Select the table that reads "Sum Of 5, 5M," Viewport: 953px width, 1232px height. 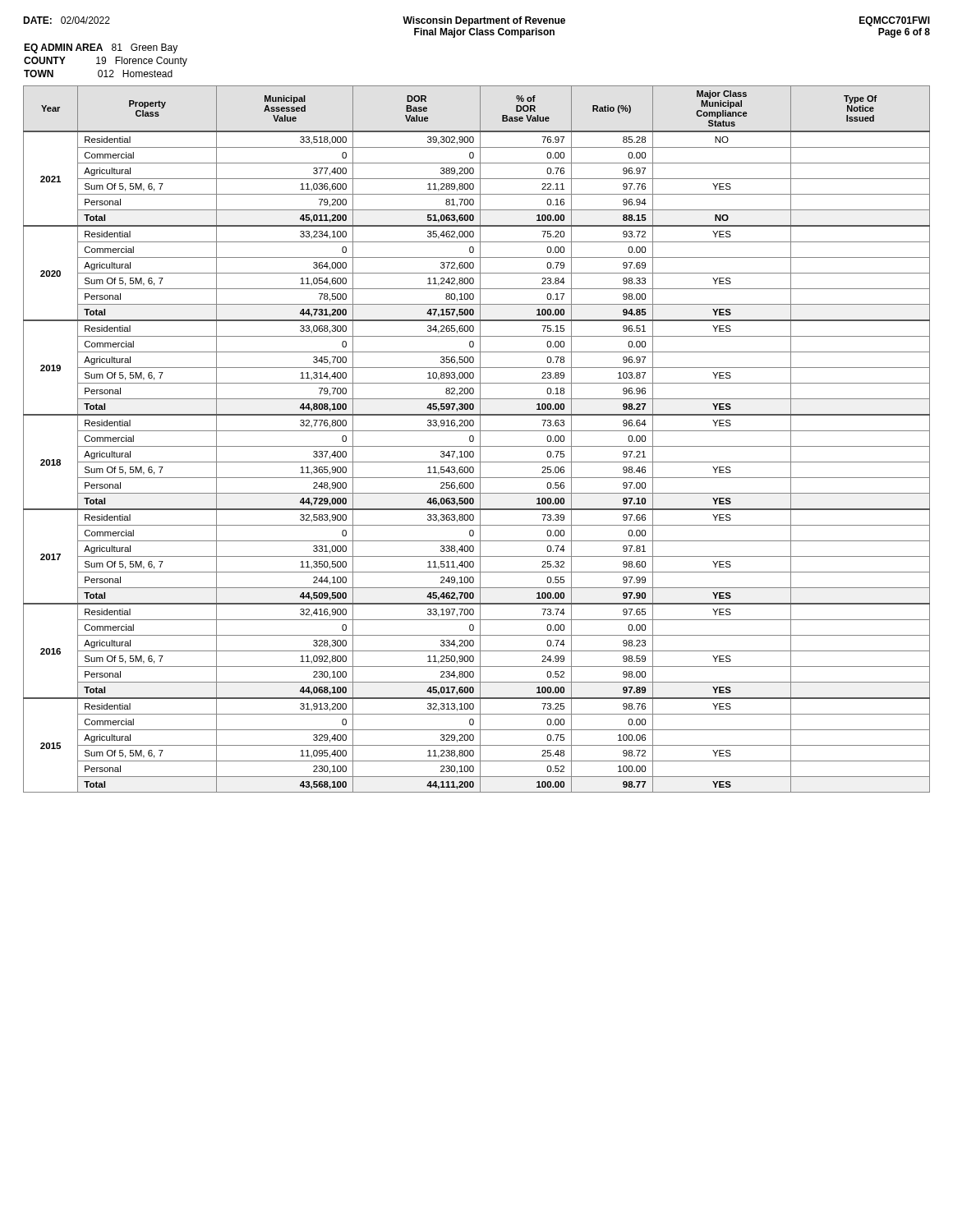[x=476, y=439]
